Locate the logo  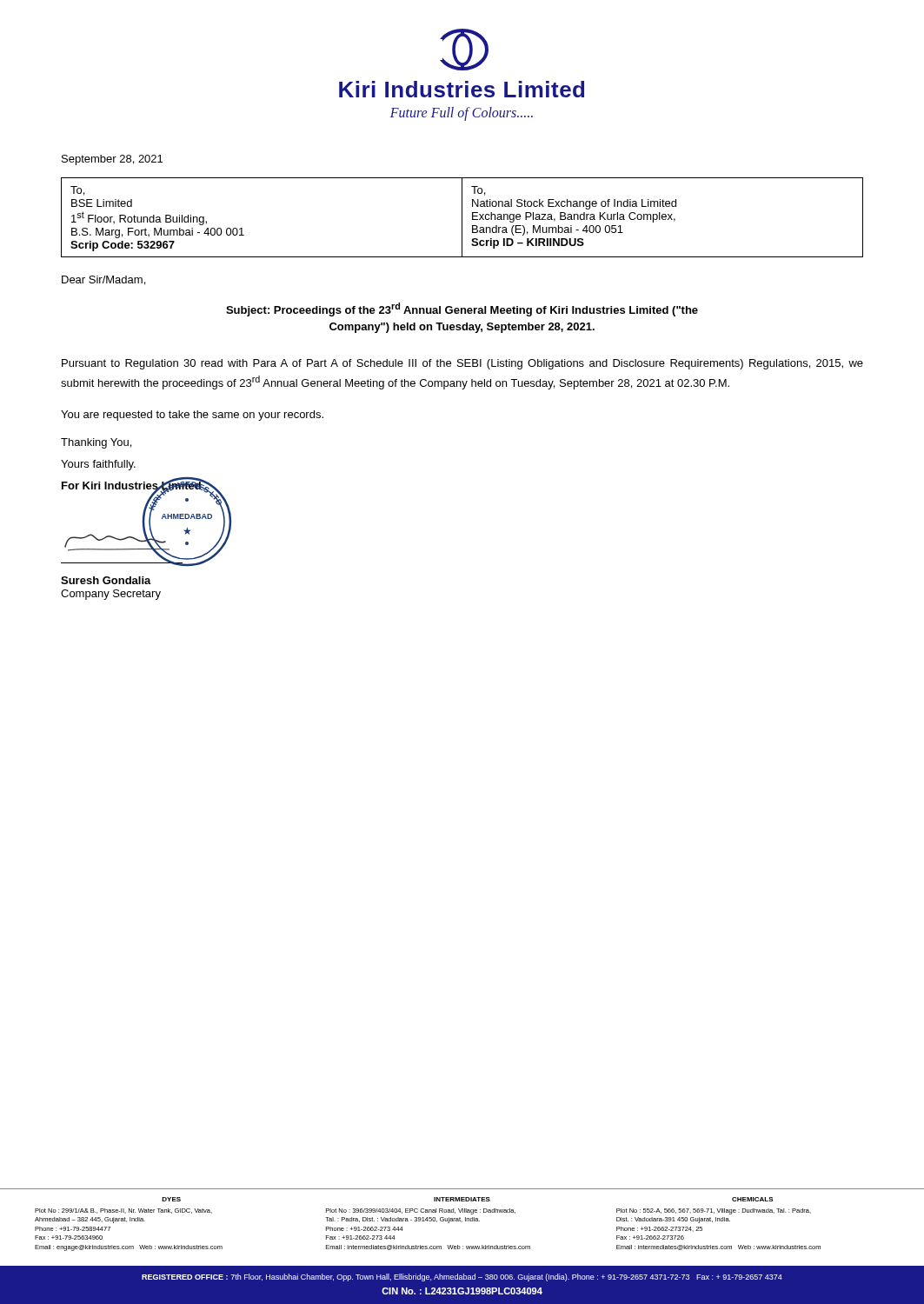coord(462,64)
